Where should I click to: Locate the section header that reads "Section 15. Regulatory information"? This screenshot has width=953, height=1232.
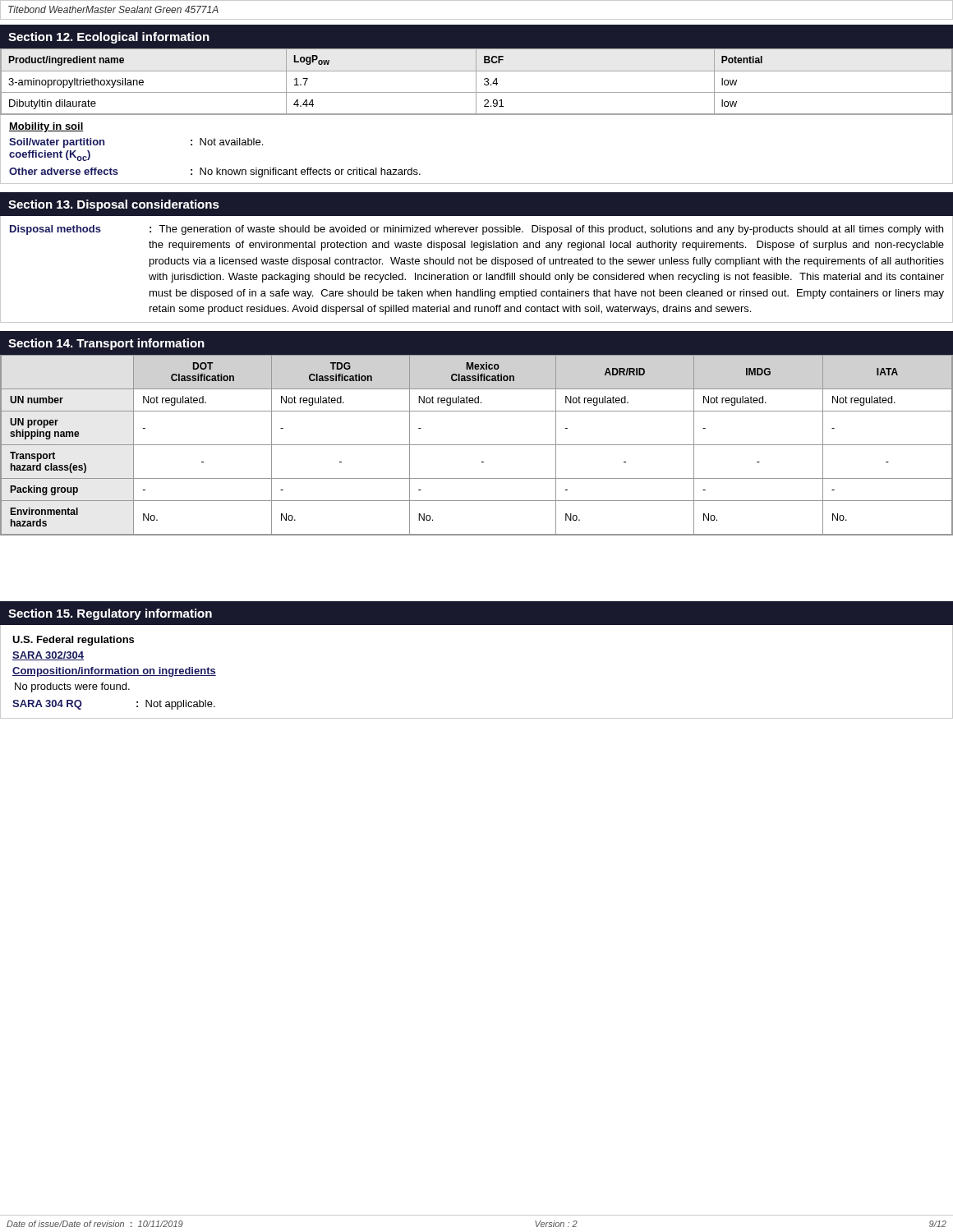(110, 613)
